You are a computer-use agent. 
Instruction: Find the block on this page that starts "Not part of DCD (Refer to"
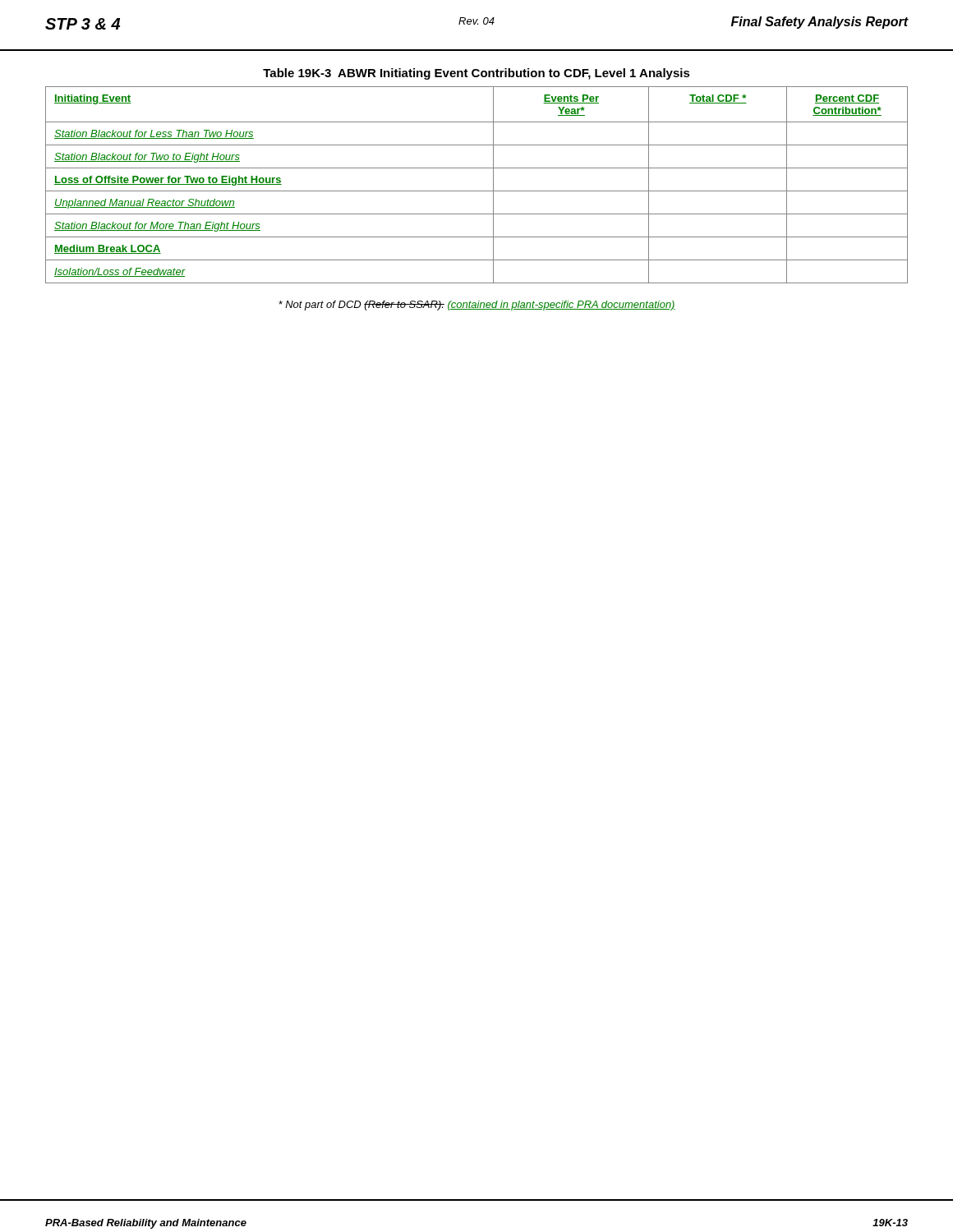click(476, 304)
